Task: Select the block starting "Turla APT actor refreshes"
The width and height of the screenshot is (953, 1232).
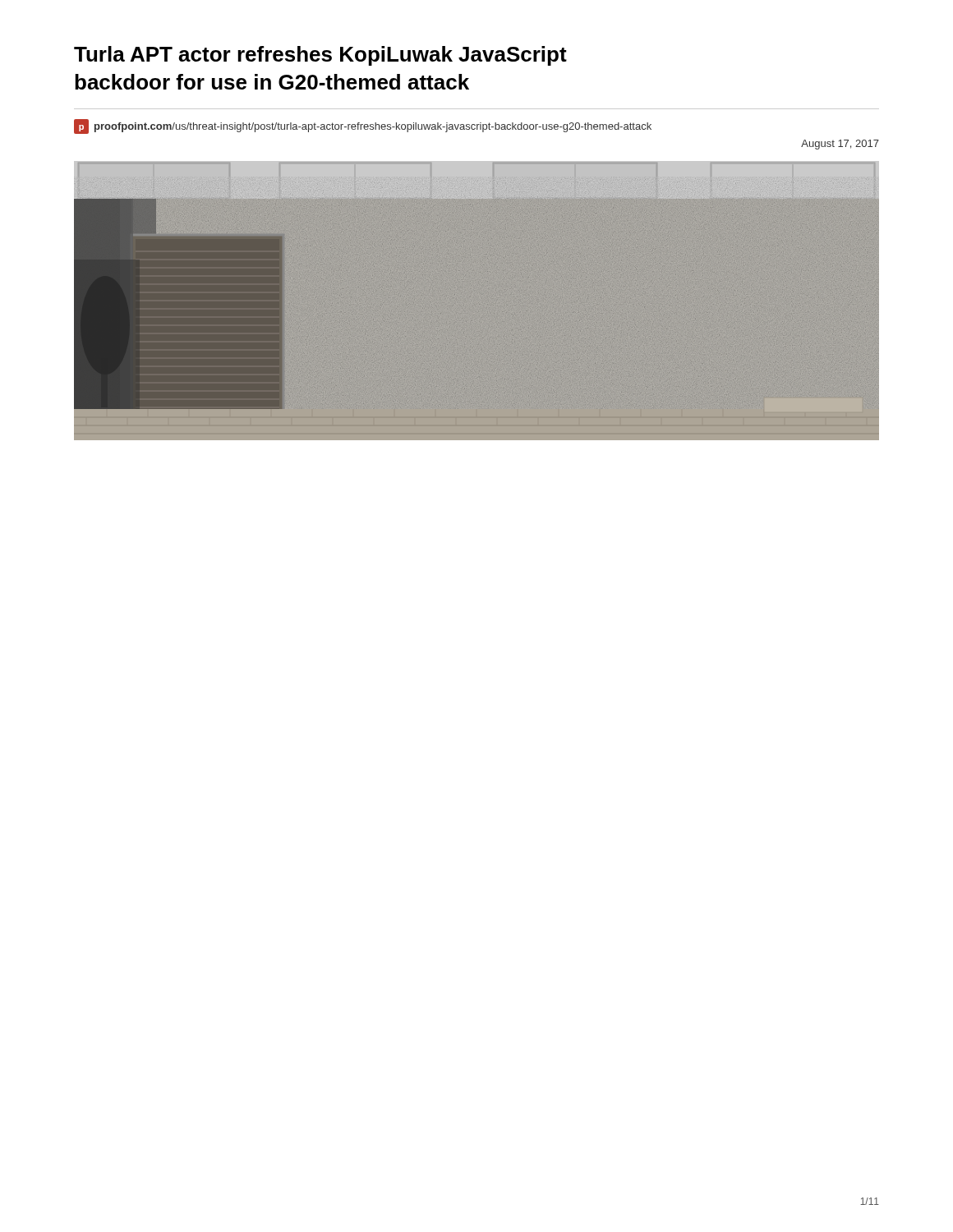Action: point(476,69)
